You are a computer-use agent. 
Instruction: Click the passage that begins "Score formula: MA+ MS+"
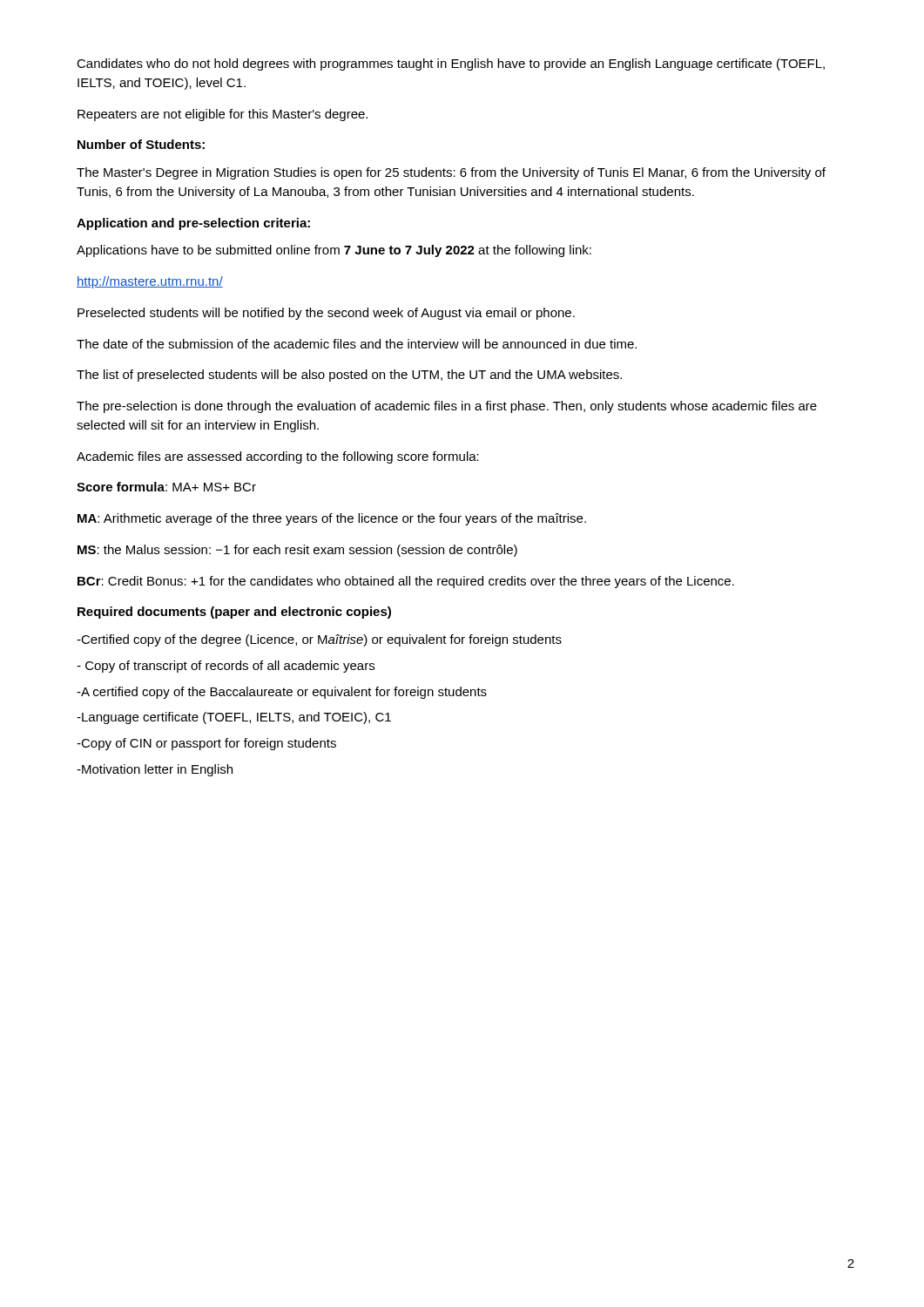click(x=166, y=487)
